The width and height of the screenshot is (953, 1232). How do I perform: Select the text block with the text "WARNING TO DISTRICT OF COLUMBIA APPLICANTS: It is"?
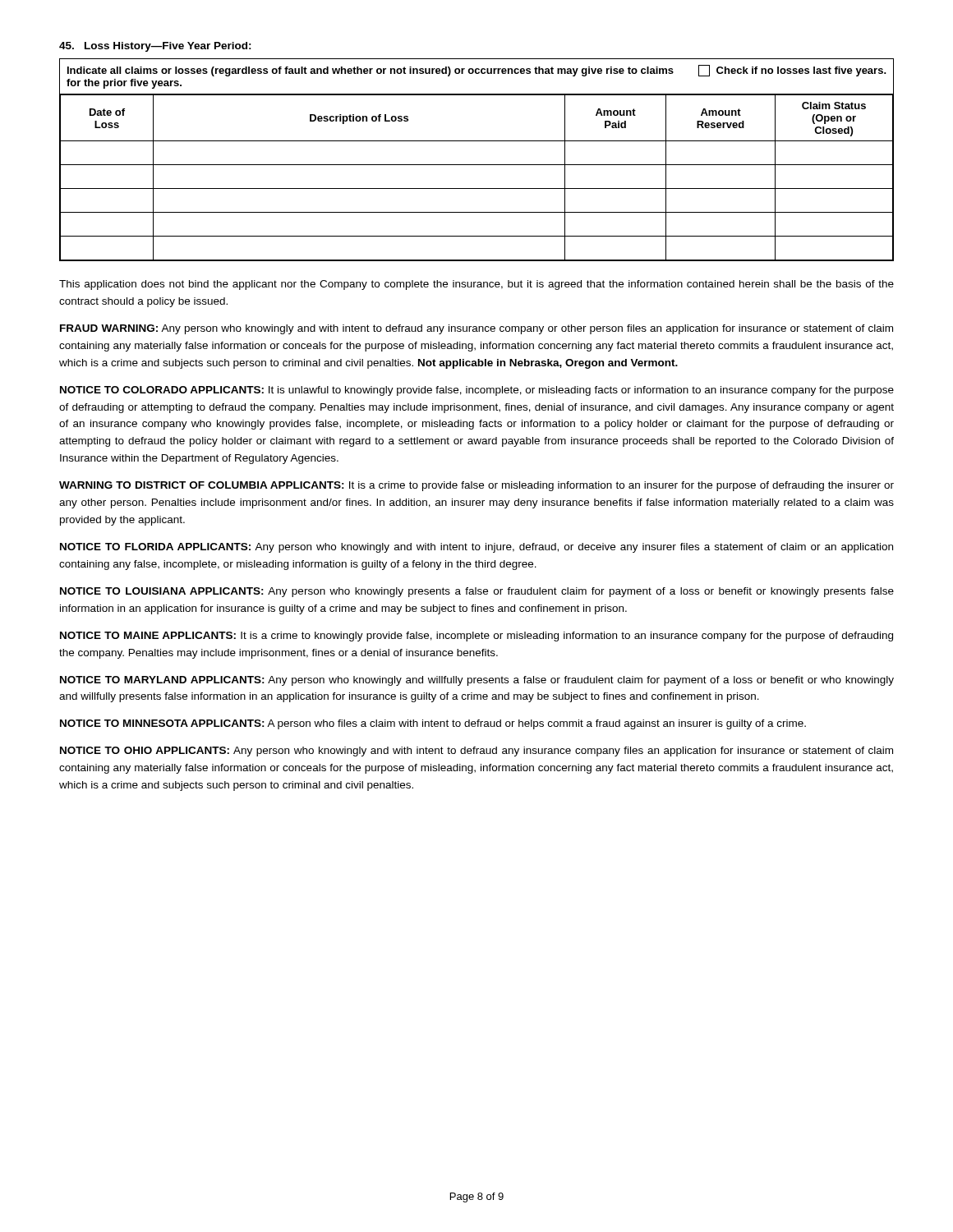pyautogui.click(x=476, y=502)
